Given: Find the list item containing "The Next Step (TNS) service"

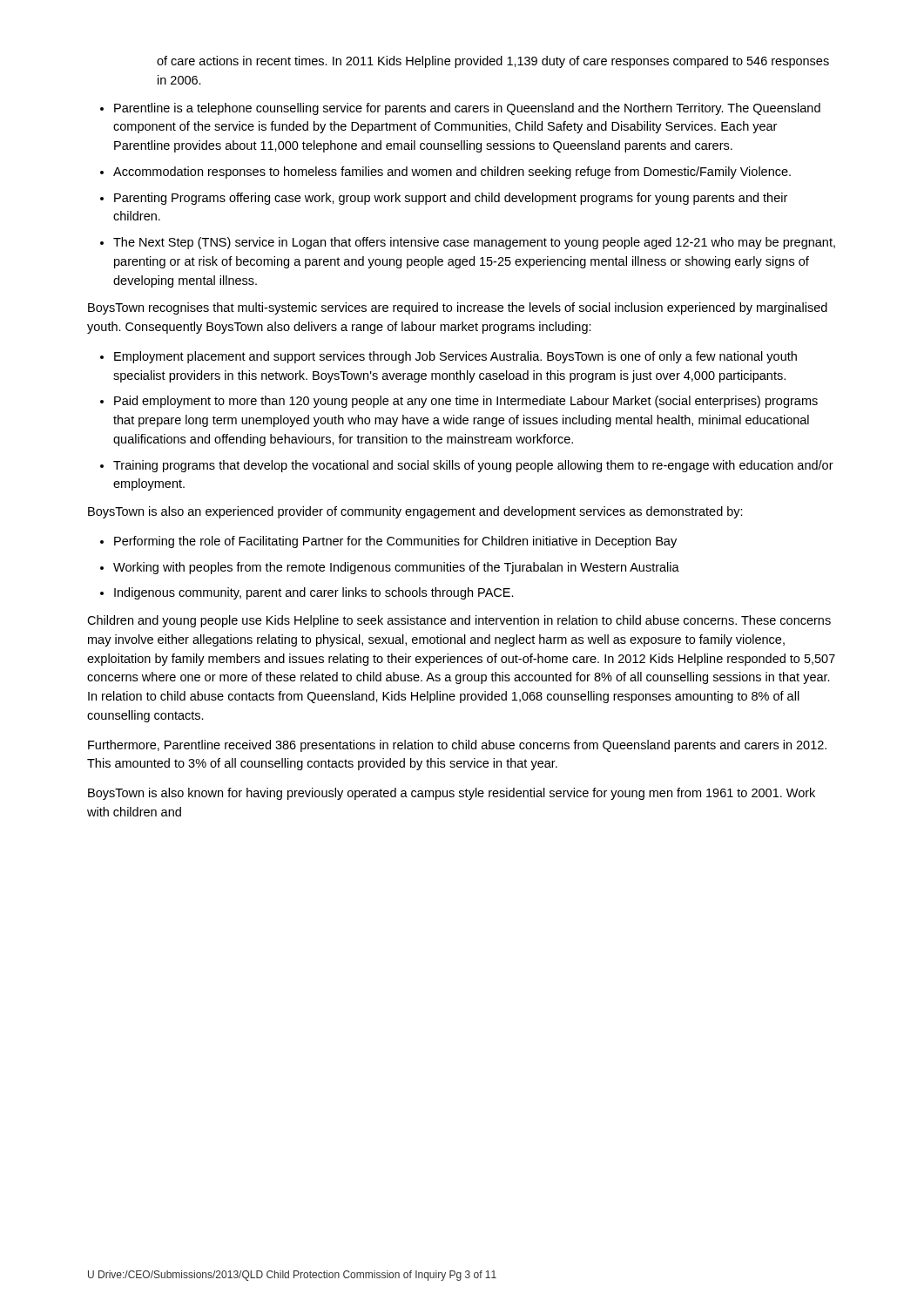Looking at the screenshot, I should coord(475,261).
